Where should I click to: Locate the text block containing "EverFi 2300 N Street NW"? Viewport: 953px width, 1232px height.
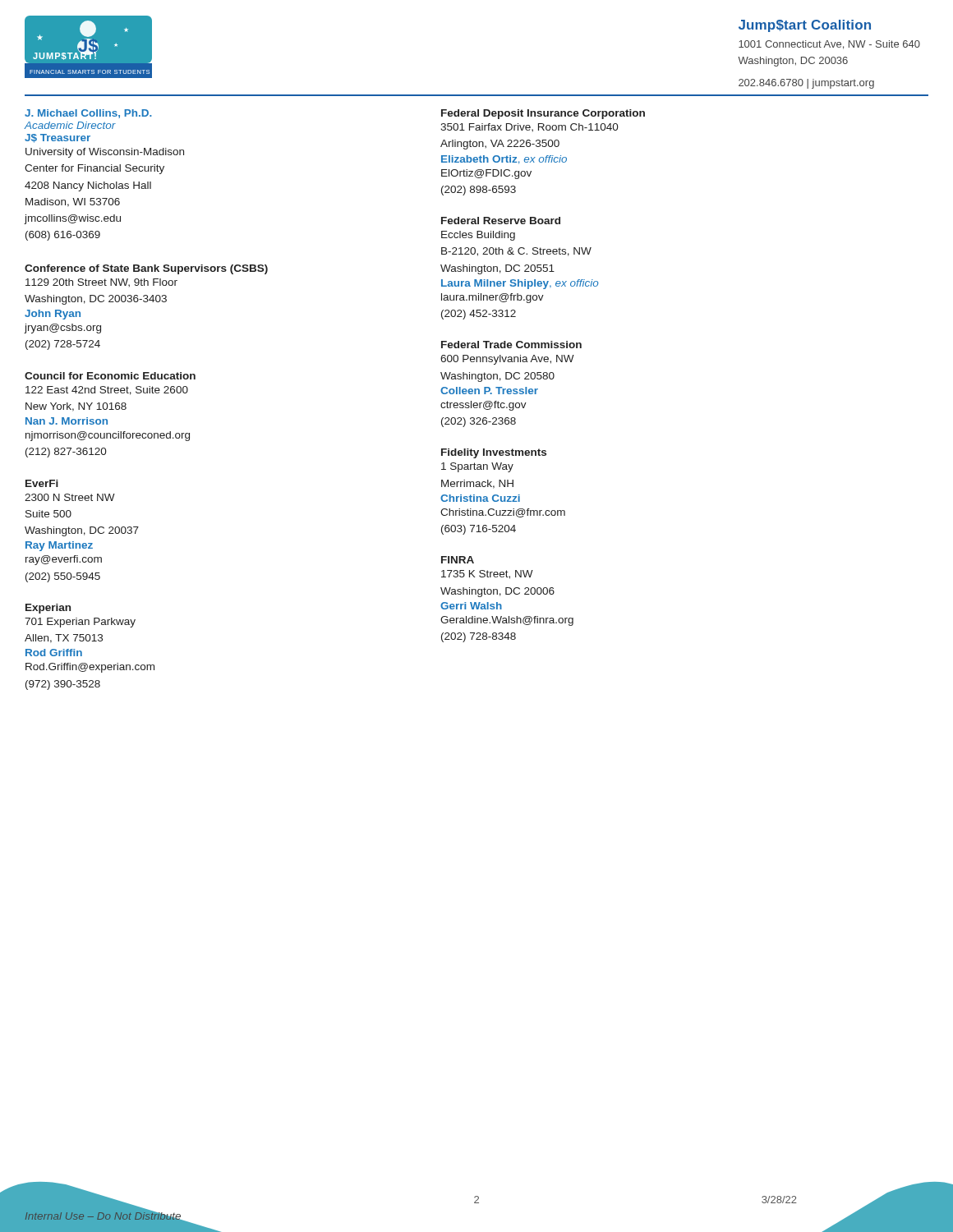(x=42, y=483)
